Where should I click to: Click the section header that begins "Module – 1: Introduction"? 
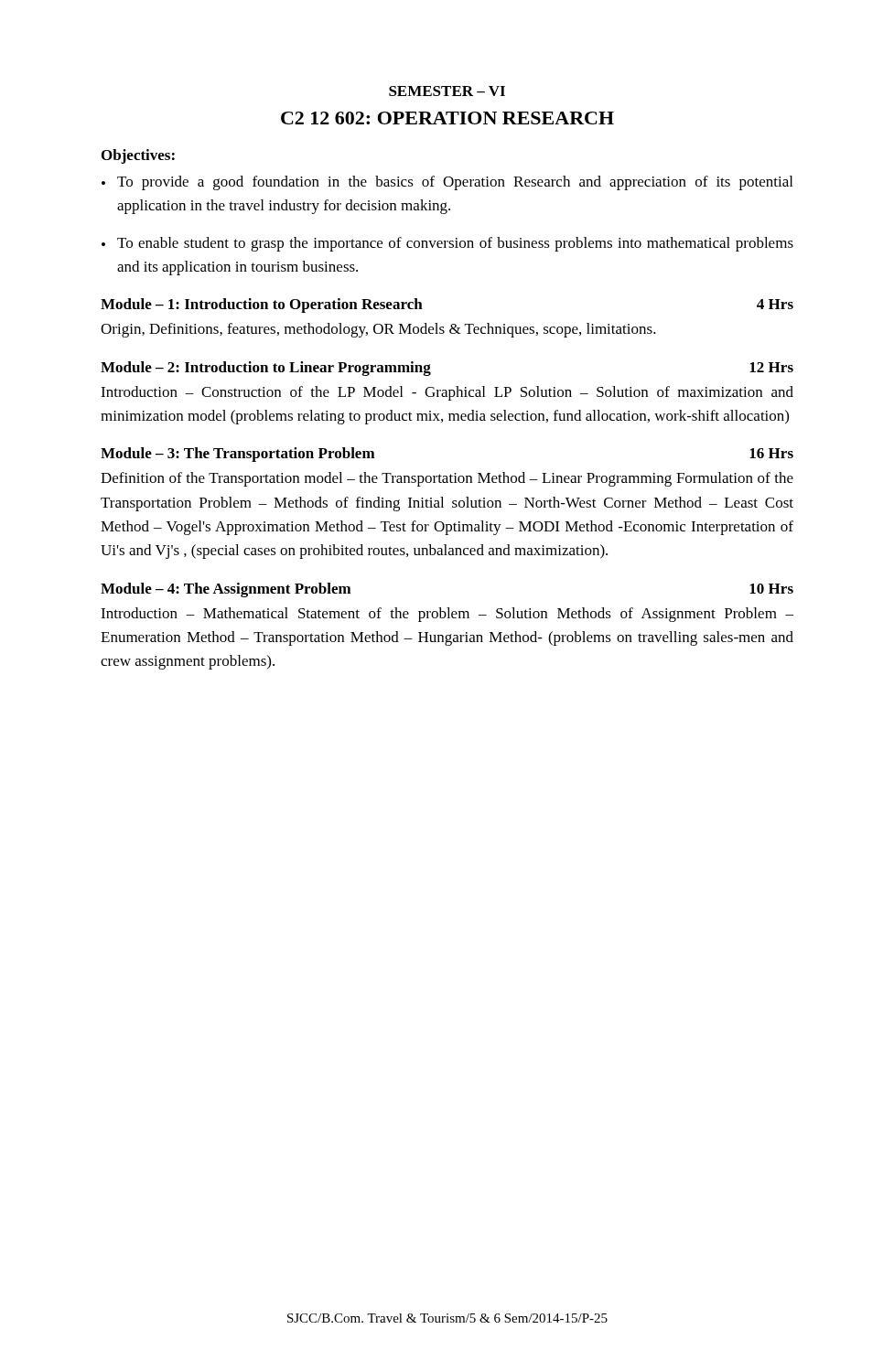[x=259, y=305]
